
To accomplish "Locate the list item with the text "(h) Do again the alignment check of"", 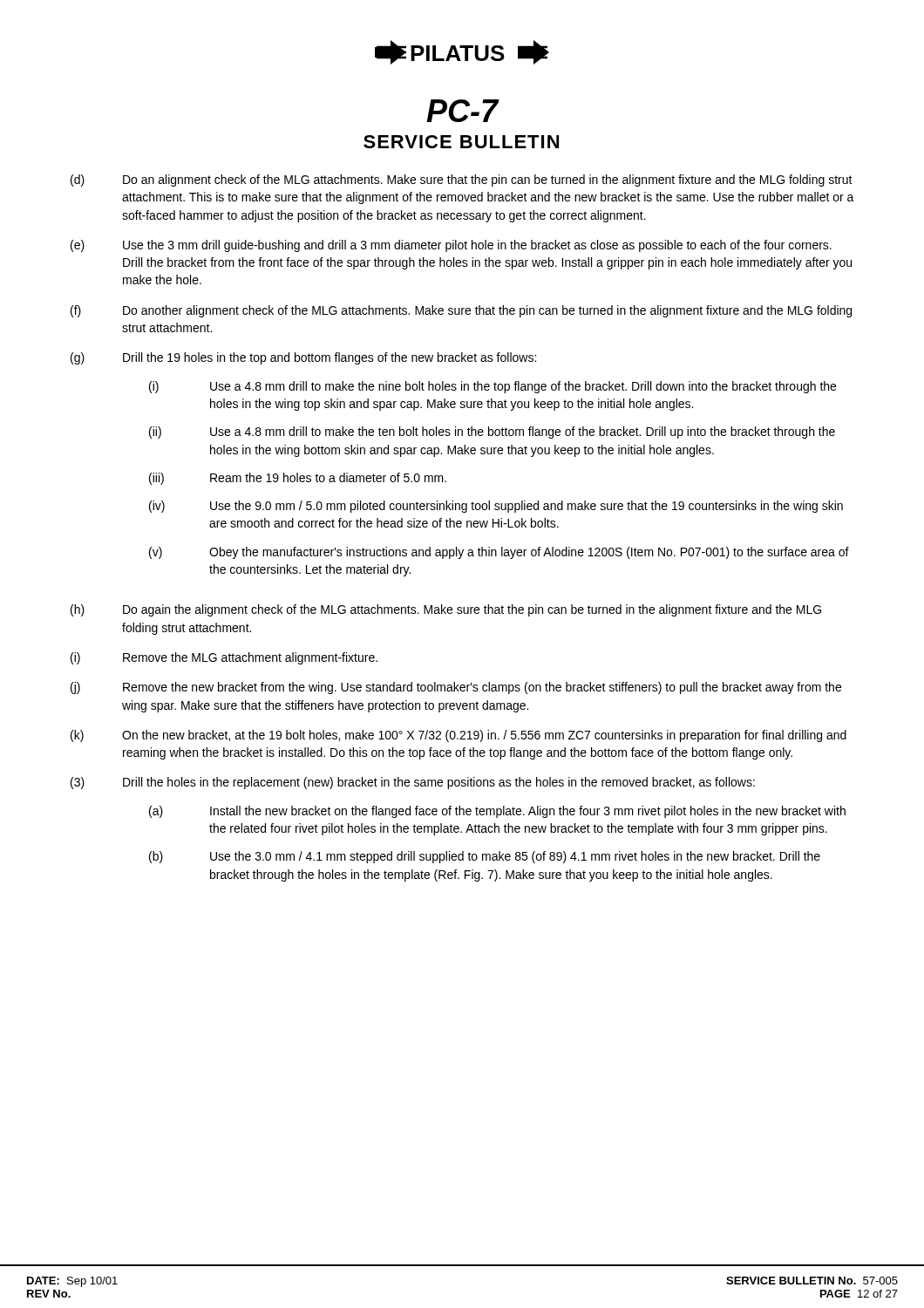I will coord(462,619).
